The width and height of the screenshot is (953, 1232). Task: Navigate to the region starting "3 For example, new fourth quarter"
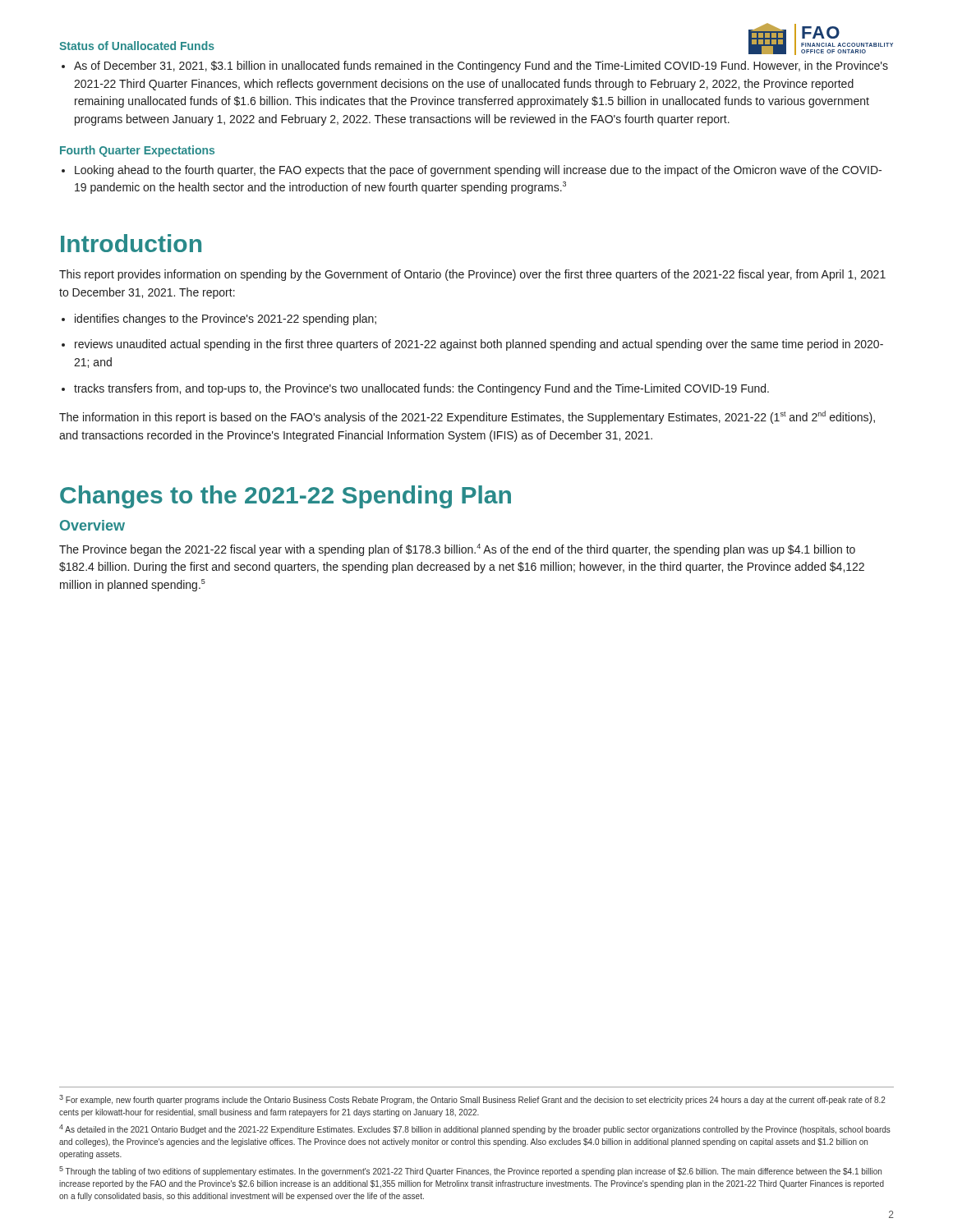[x=472, y=1105]
